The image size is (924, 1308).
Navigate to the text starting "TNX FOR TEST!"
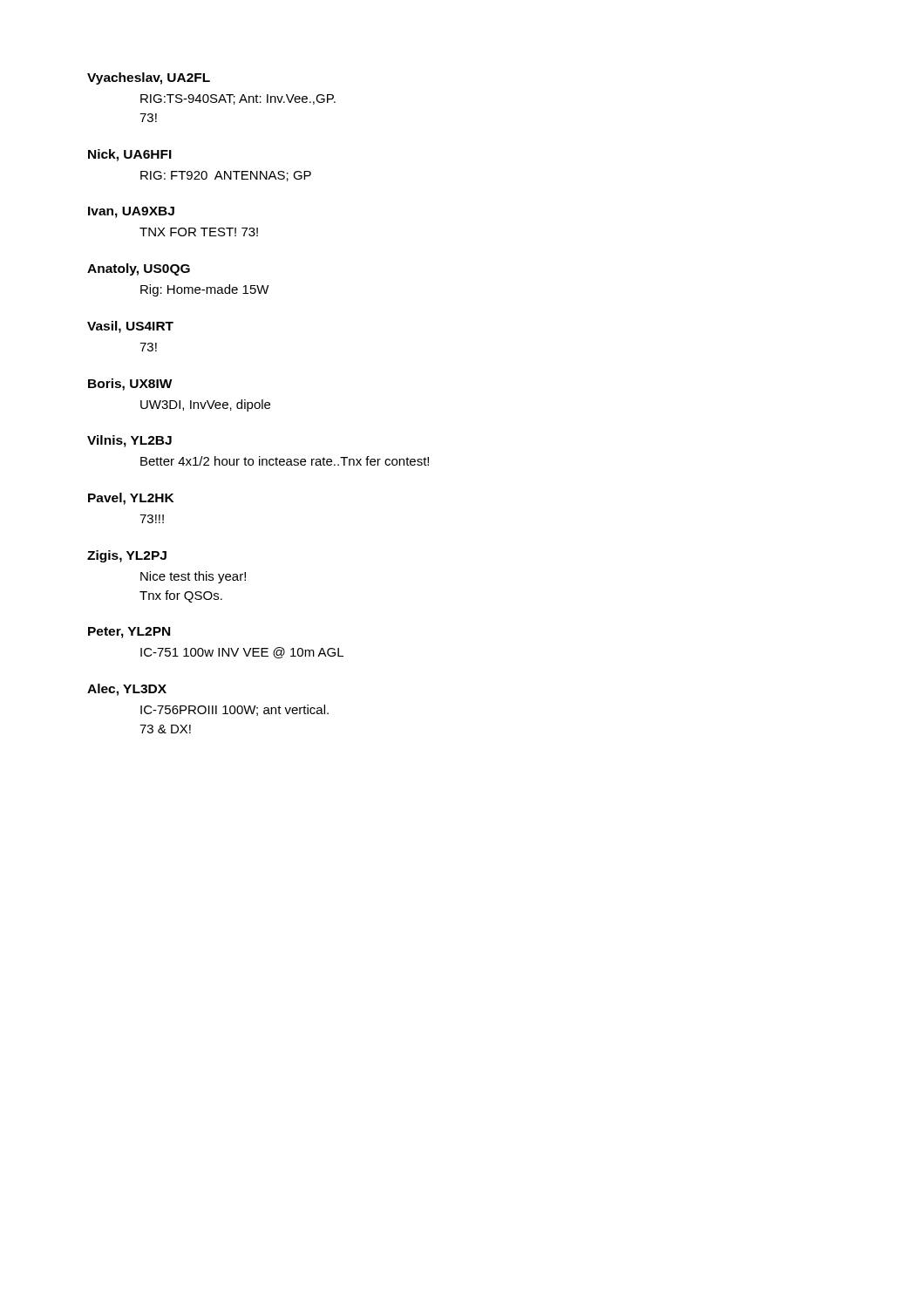pos(199,232)
